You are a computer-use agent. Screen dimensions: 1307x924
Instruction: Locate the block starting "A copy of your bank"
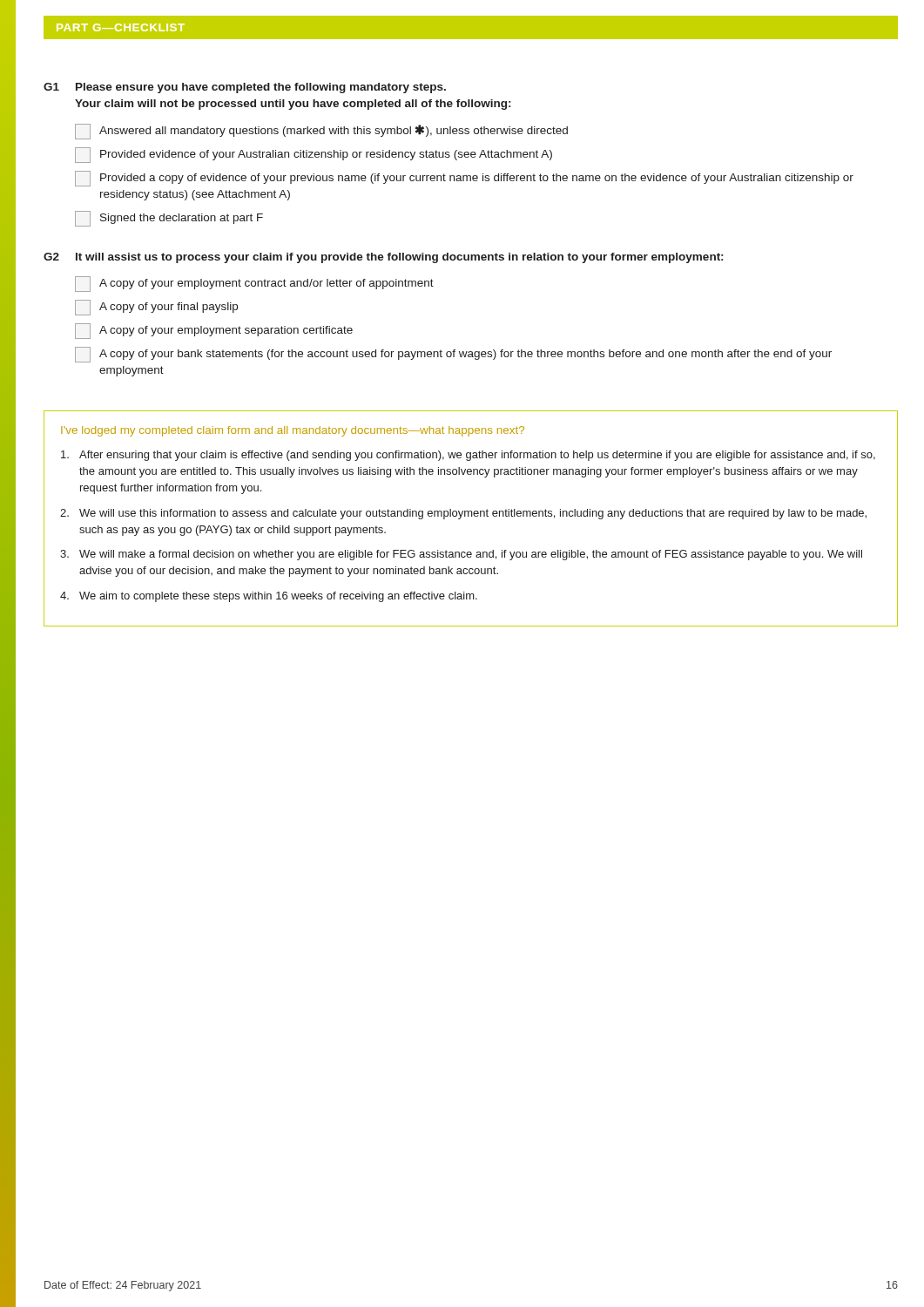(x=486, y=363)
